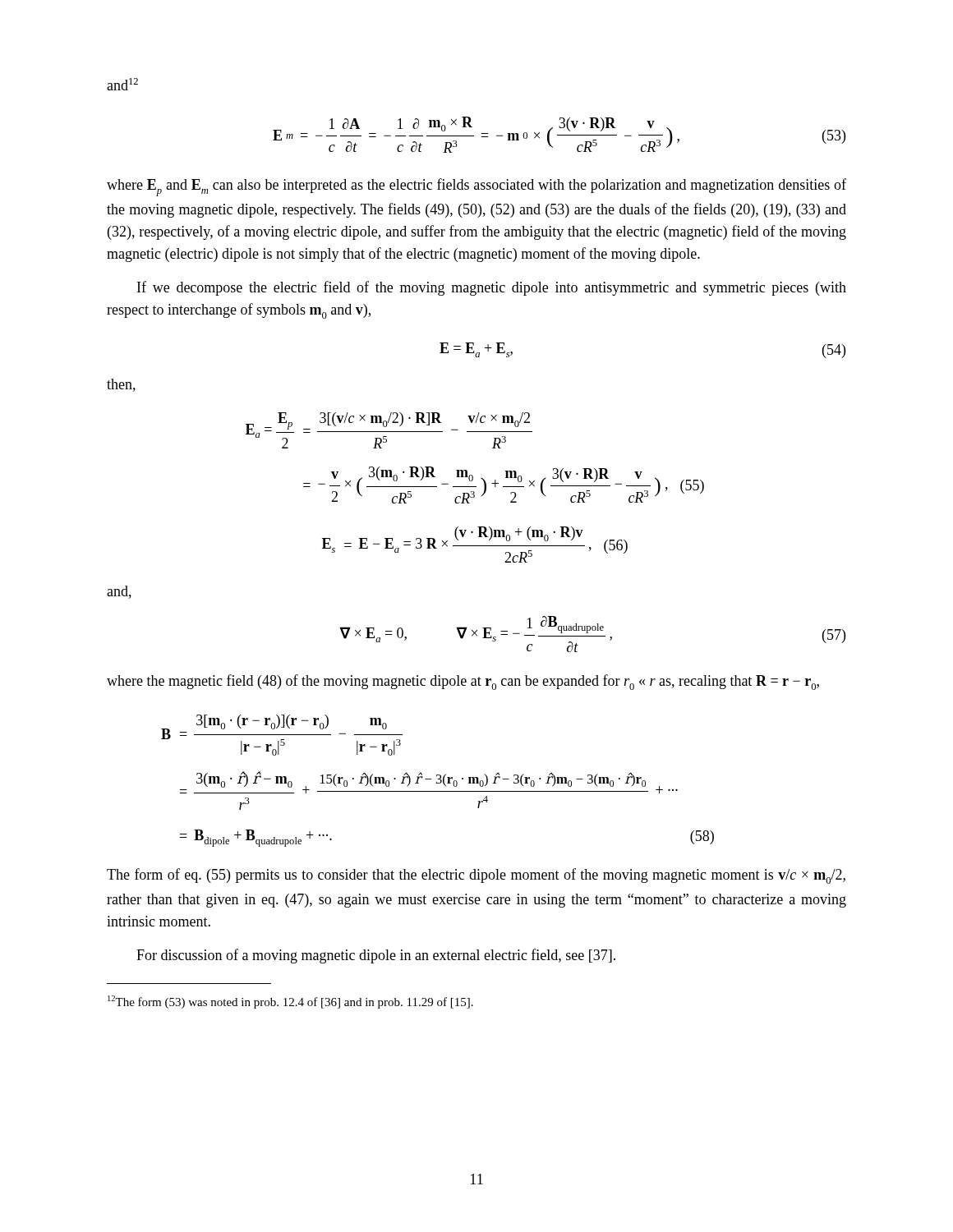The width and height of the screenshot is (953, 1232).
Task: Click on the text starting "12The form (53)"
Action: (290, 1001)
